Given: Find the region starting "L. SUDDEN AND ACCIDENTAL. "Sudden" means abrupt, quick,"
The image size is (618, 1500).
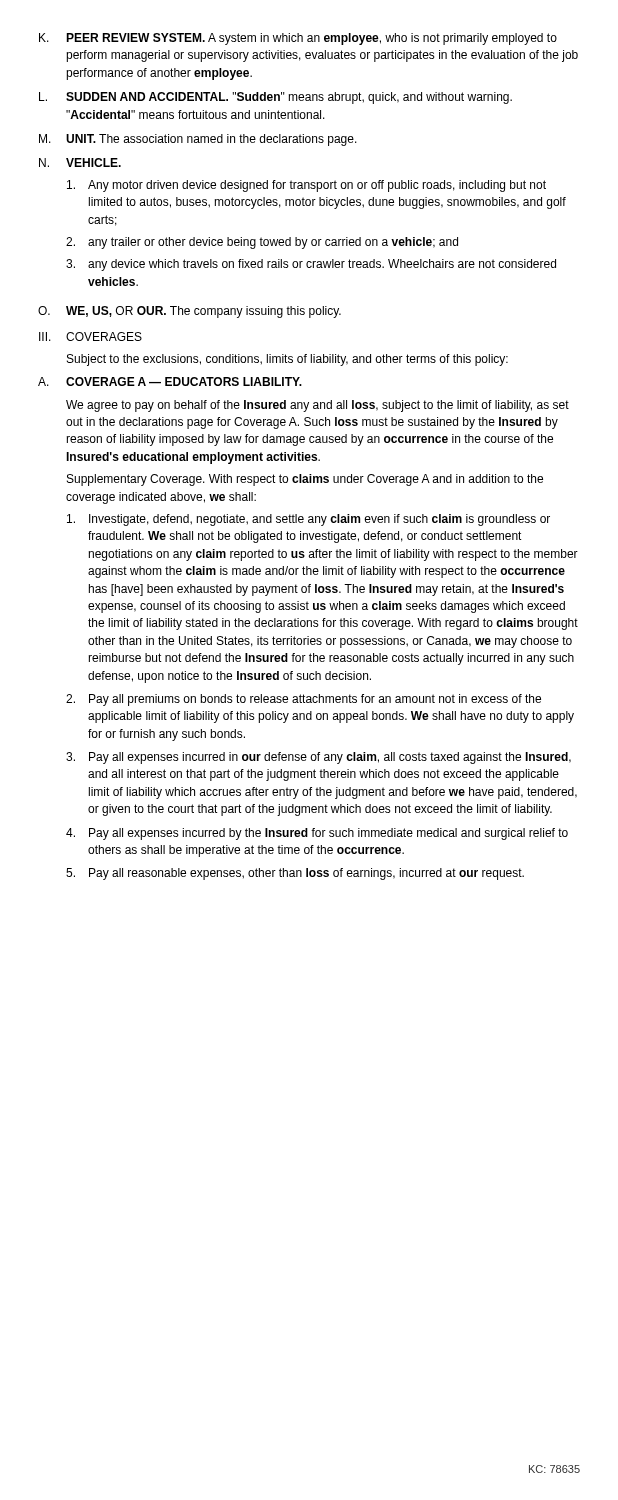Looking at the screenshot, I should coord(309,106).
